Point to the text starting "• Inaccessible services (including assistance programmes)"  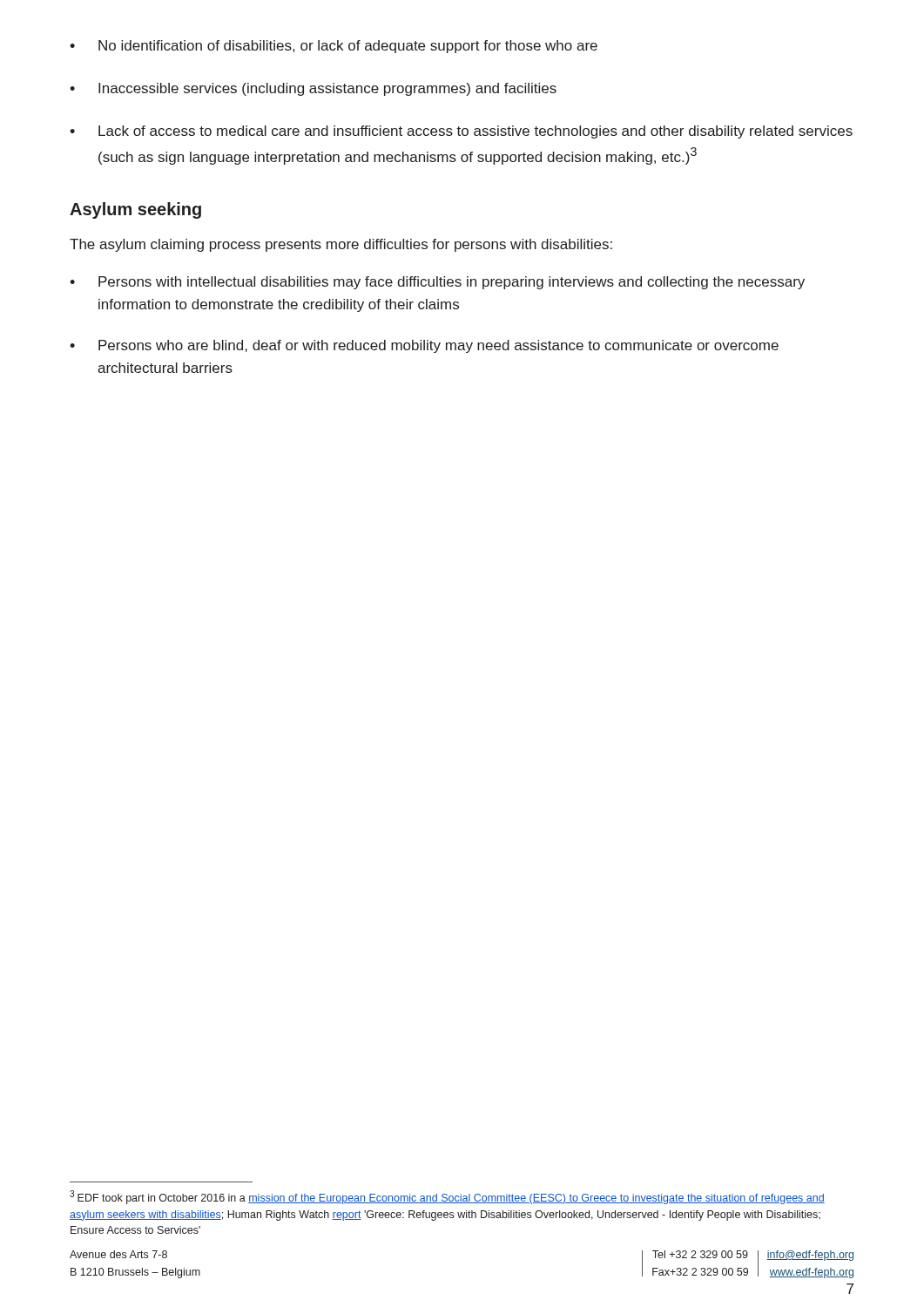pos(313,89)
